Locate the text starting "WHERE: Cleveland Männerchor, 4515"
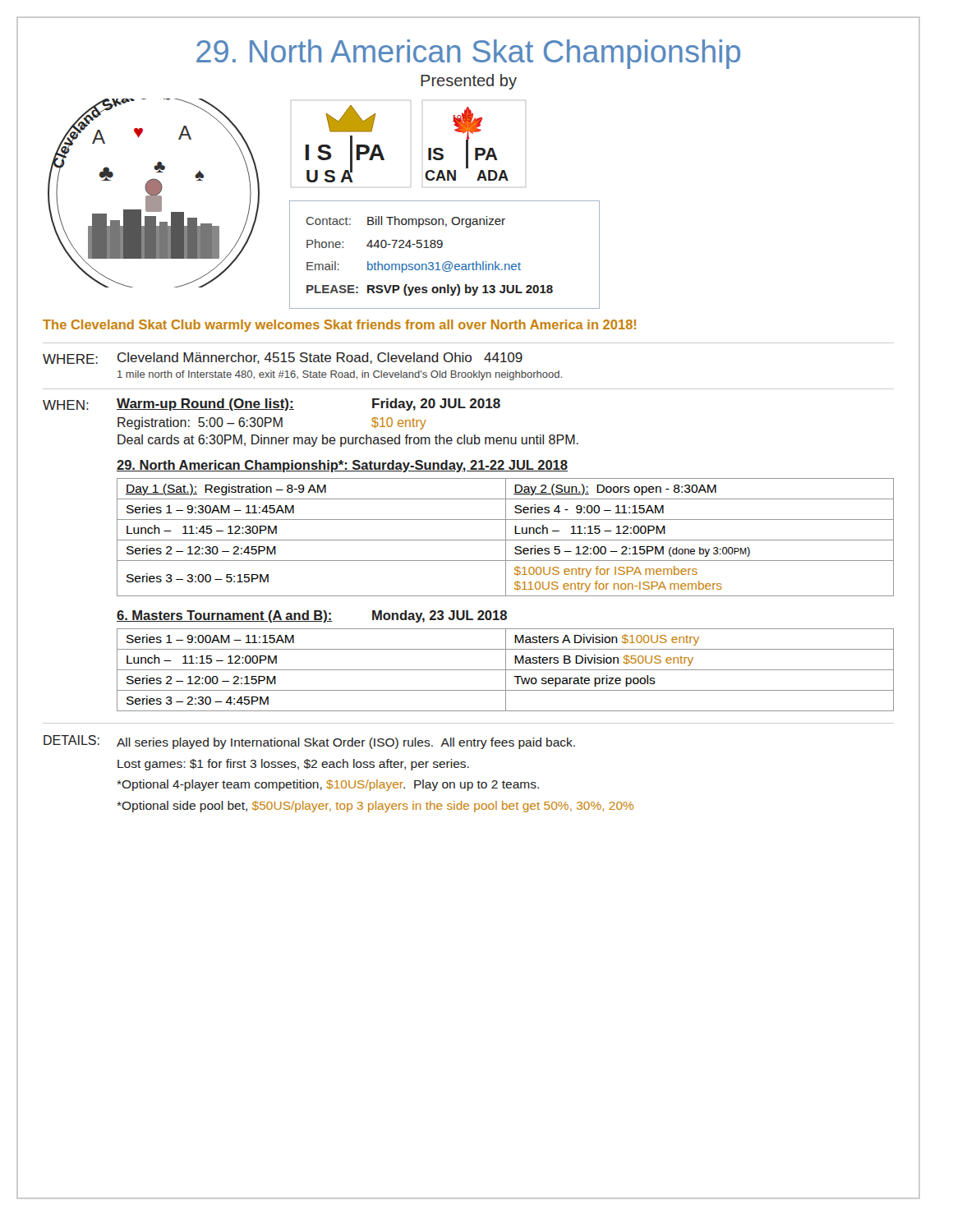 click(x=468, y=365)
